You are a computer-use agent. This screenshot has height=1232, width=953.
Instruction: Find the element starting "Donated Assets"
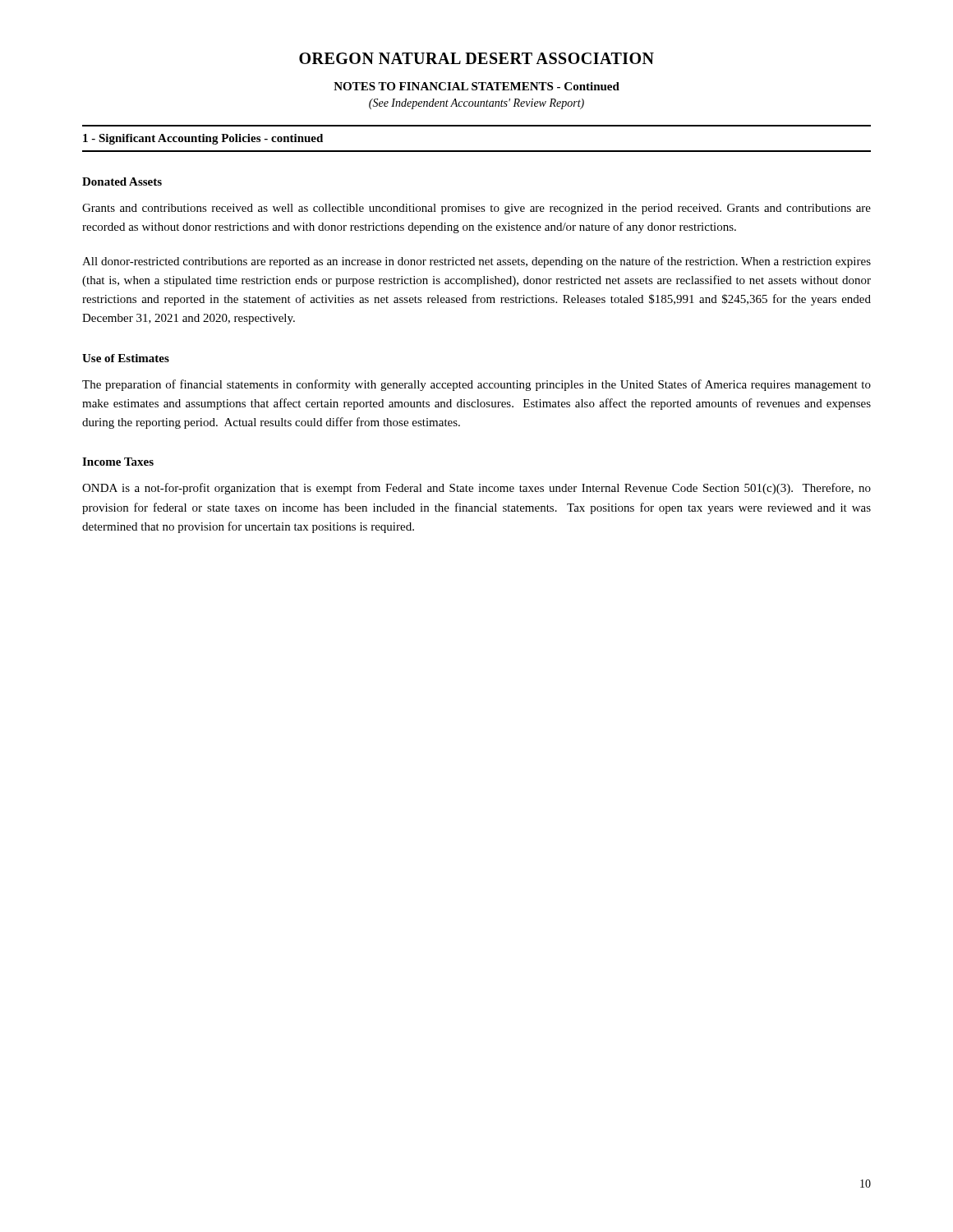[122, 182]
